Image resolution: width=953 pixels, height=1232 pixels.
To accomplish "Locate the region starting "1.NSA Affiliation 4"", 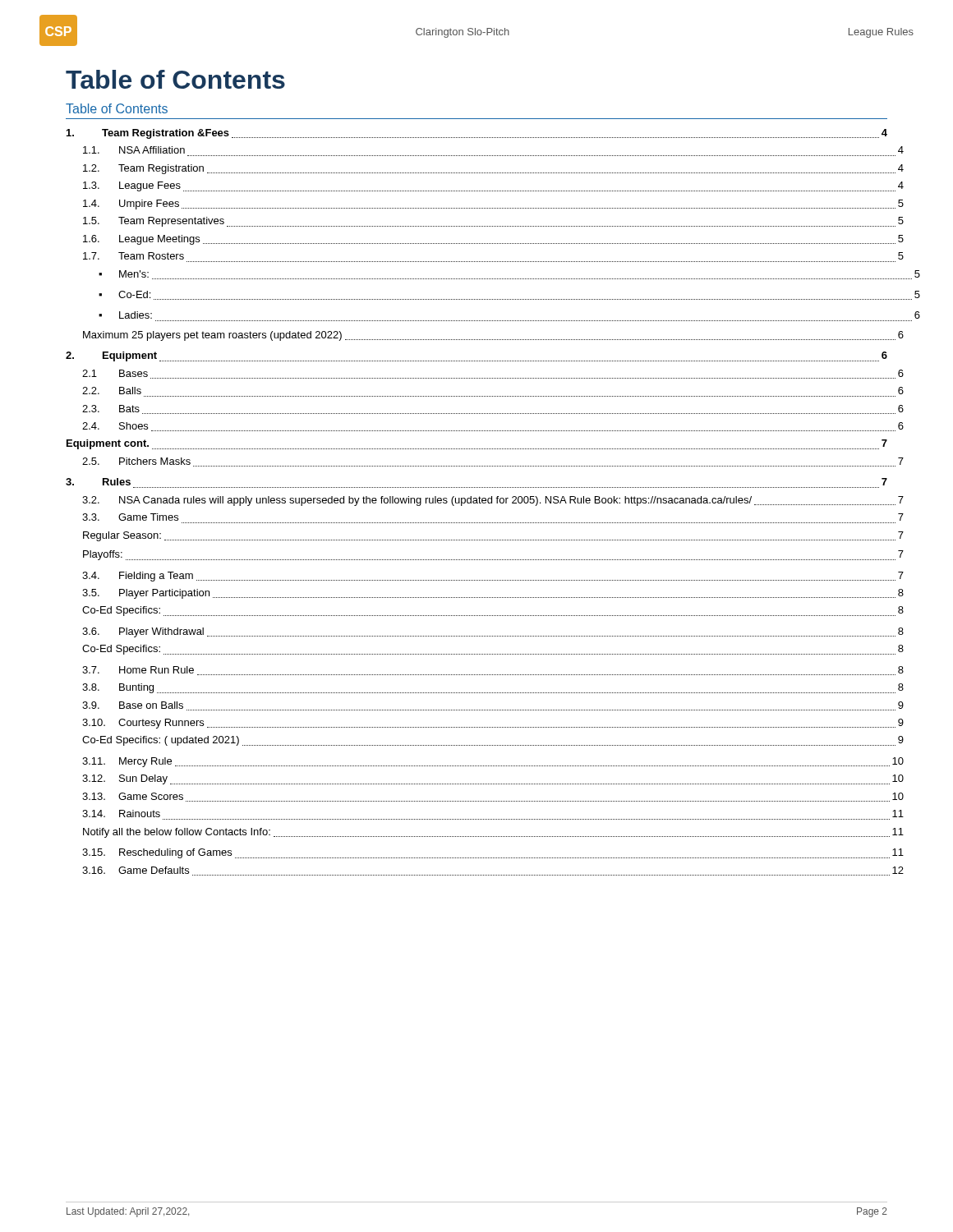I will pyautogui.click(x=476, y=150).
